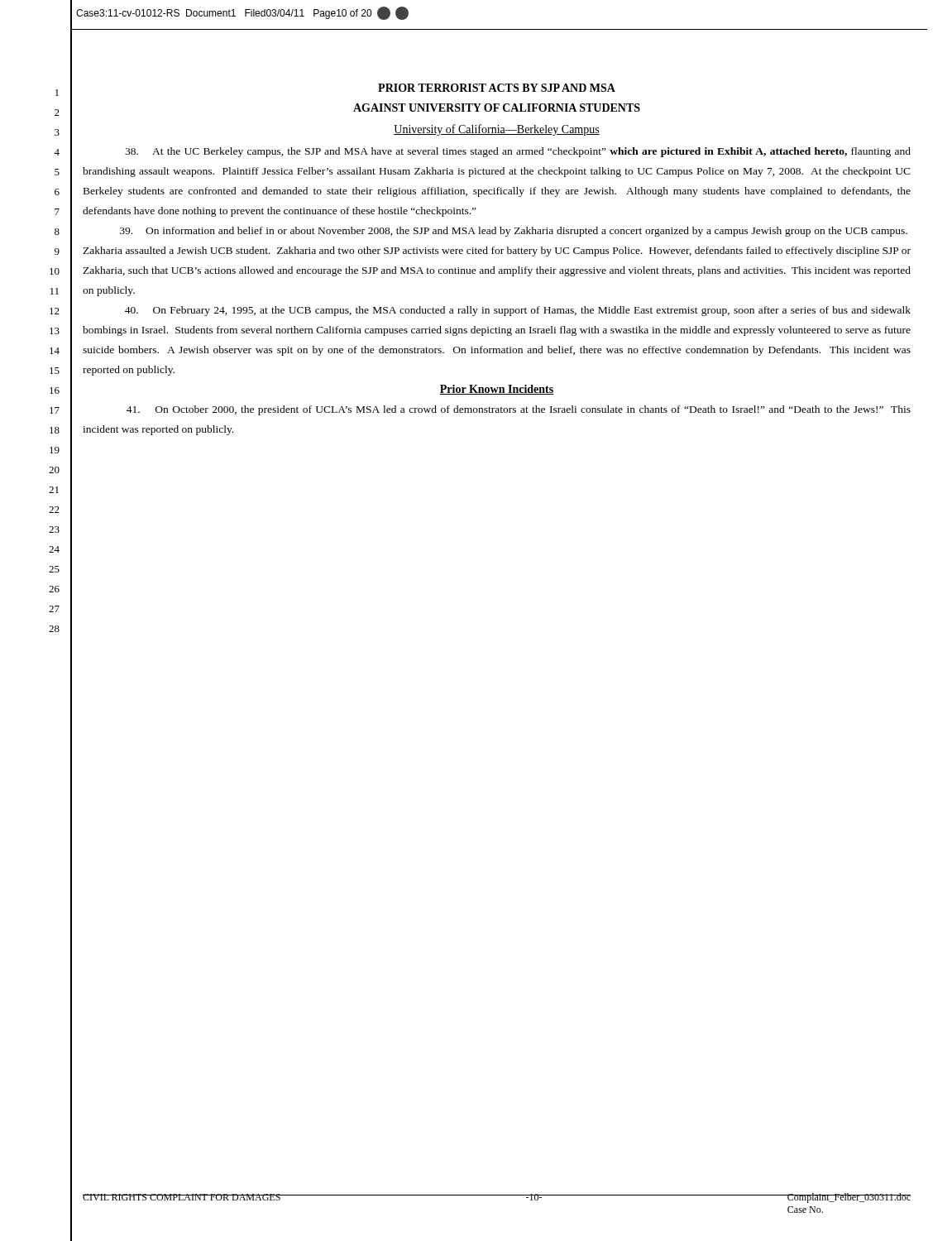
Task: Click on the section header with the text "Prior Known Incidents"
Action: [497, 389]
